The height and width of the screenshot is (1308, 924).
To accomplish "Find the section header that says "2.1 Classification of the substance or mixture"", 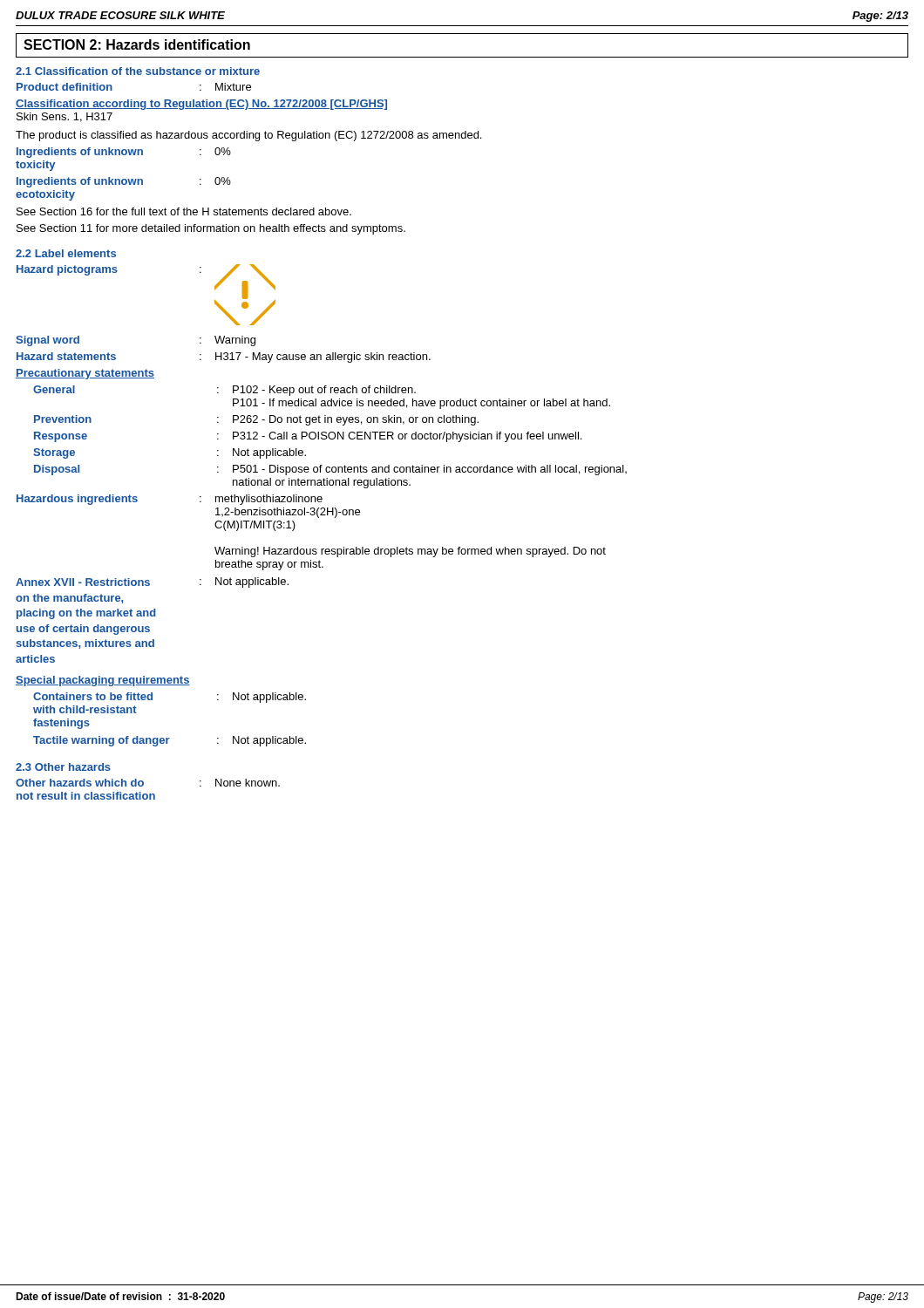I will [138, 71].
